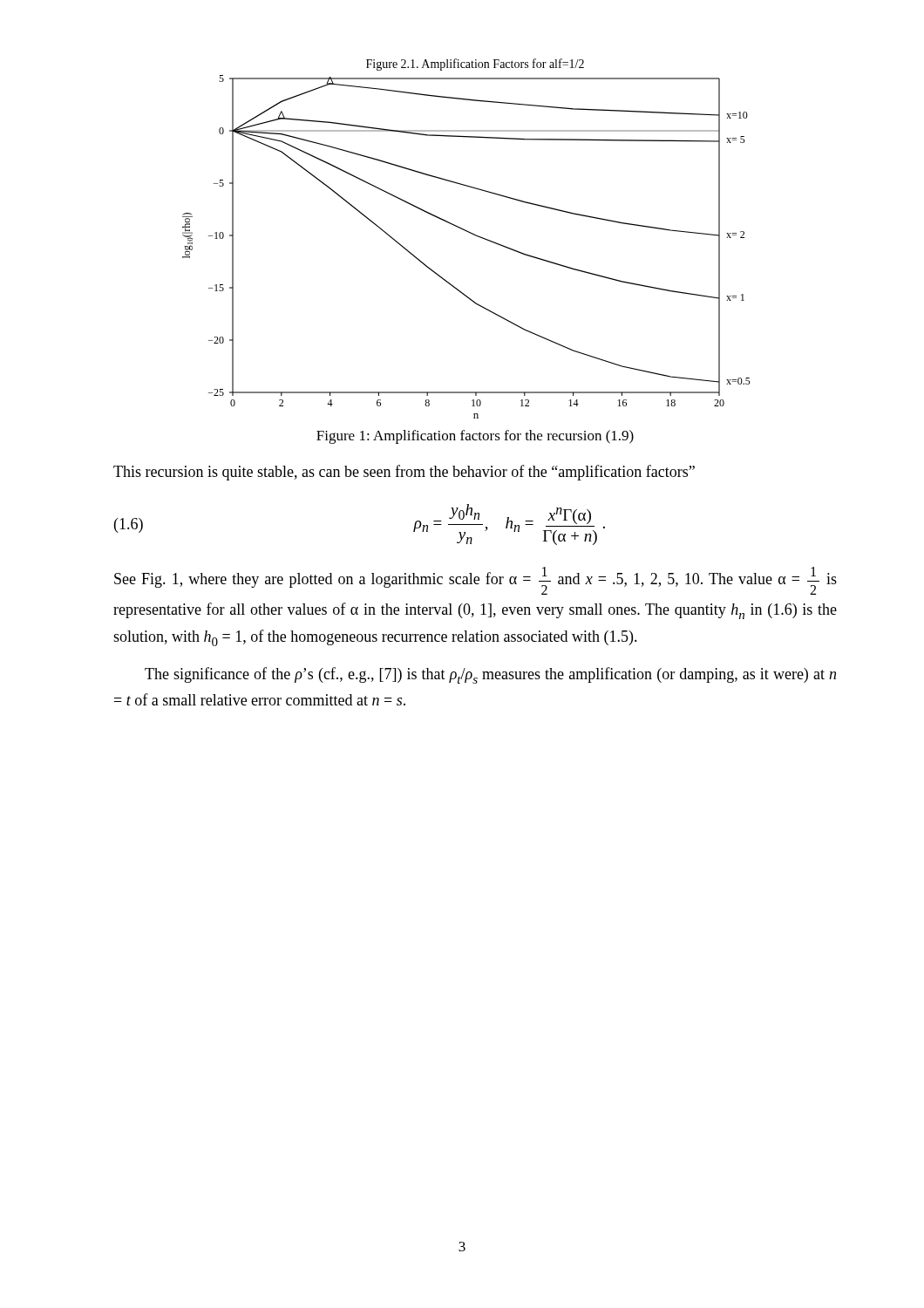Click on the text block containing "This recursion is quite stable, as"
The height and width of the screenshot is (1308, 924).
(404, 472)
